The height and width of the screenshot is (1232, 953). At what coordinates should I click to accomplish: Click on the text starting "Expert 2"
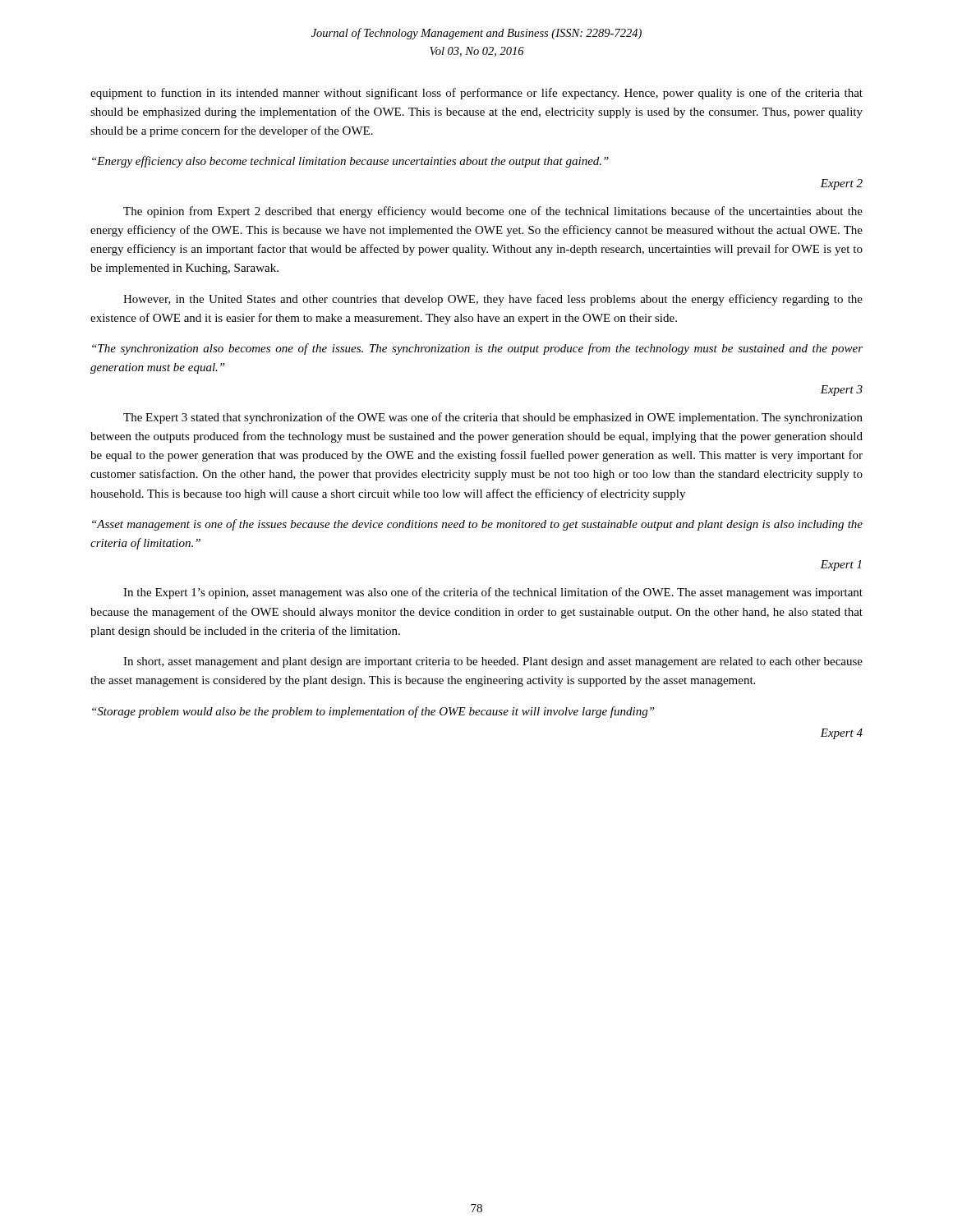tap(842, 183)
